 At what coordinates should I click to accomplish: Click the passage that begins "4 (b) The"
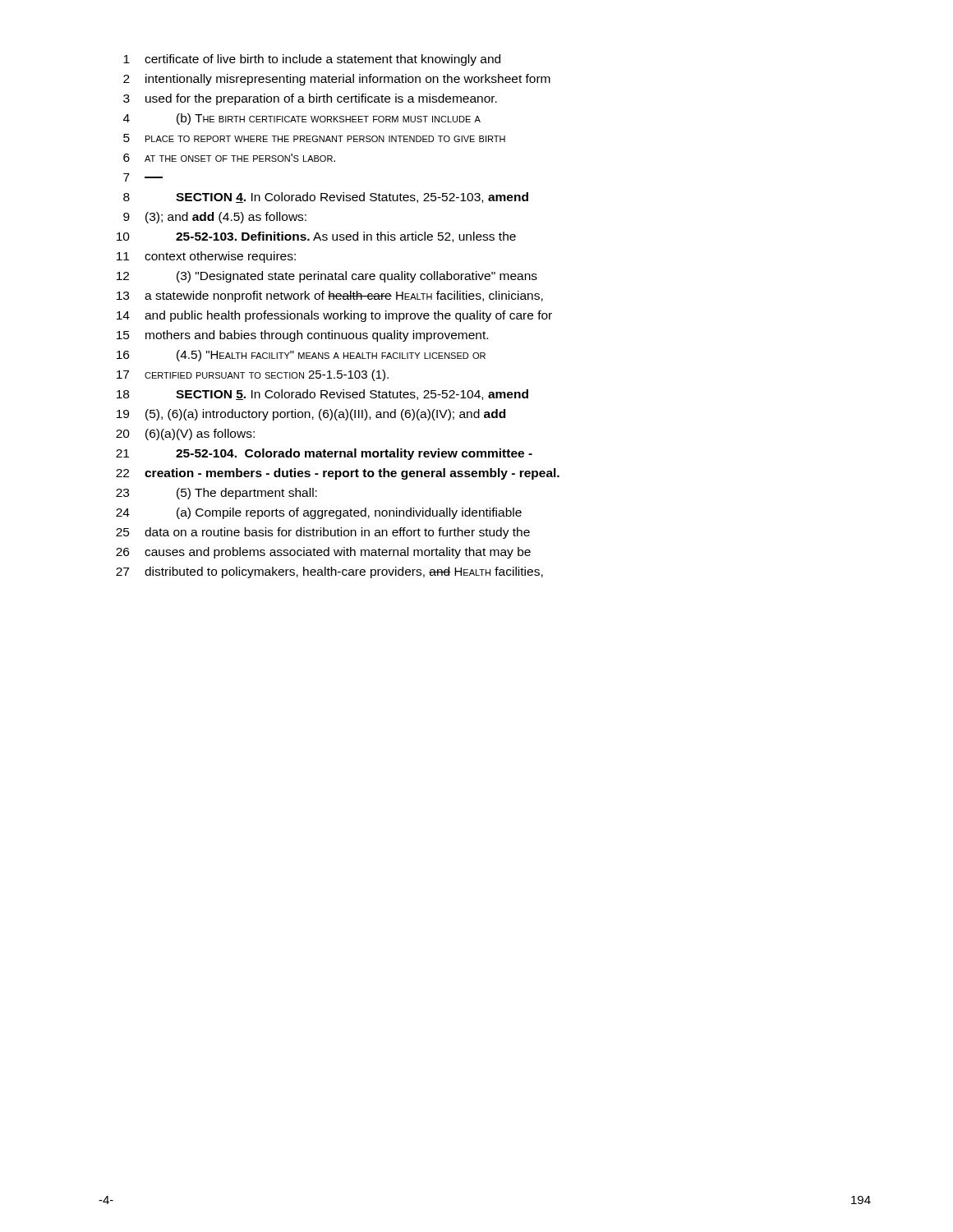(485, 118)
